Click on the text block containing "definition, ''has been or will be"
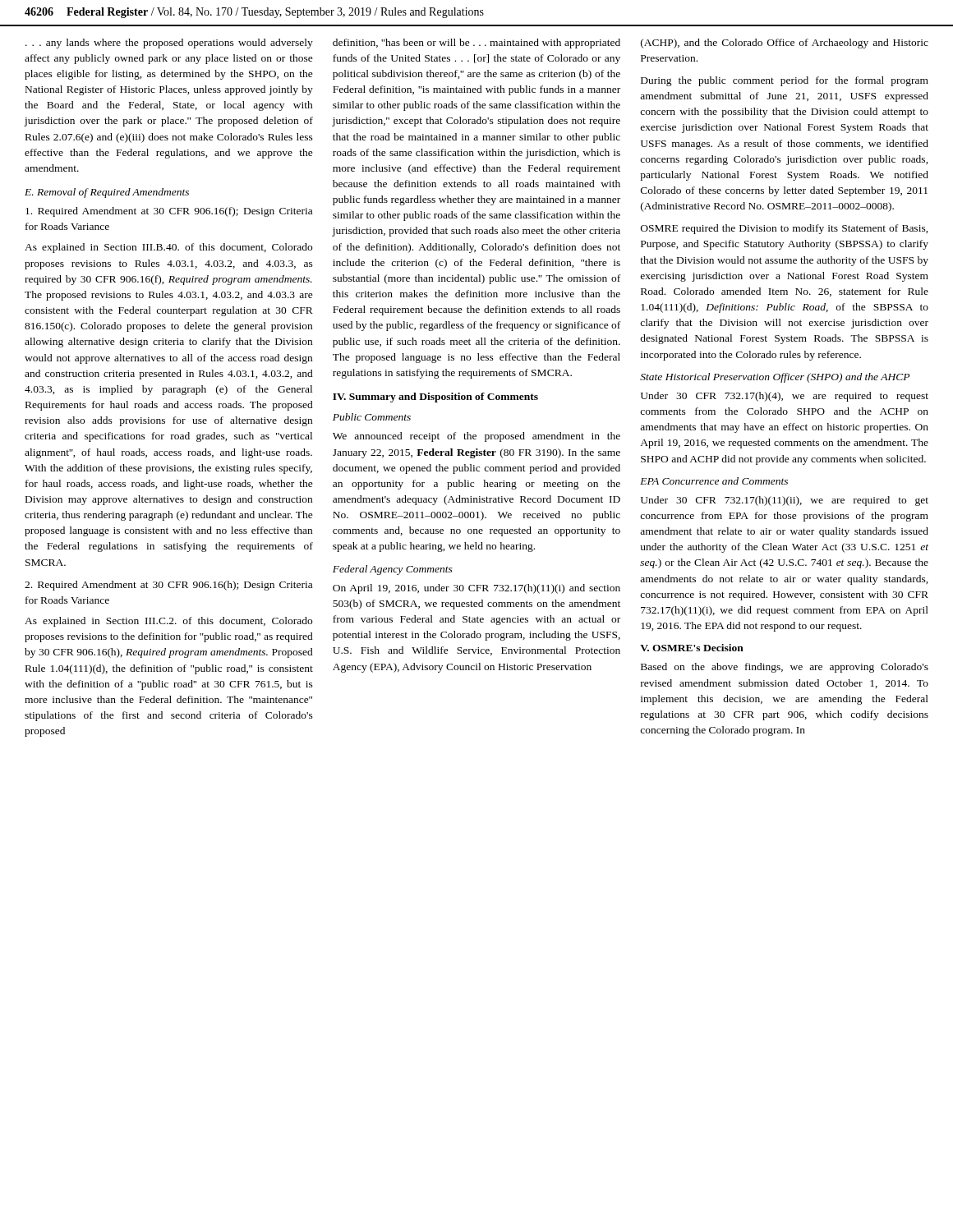This screenshot has width=953, height=1232. 477,207
